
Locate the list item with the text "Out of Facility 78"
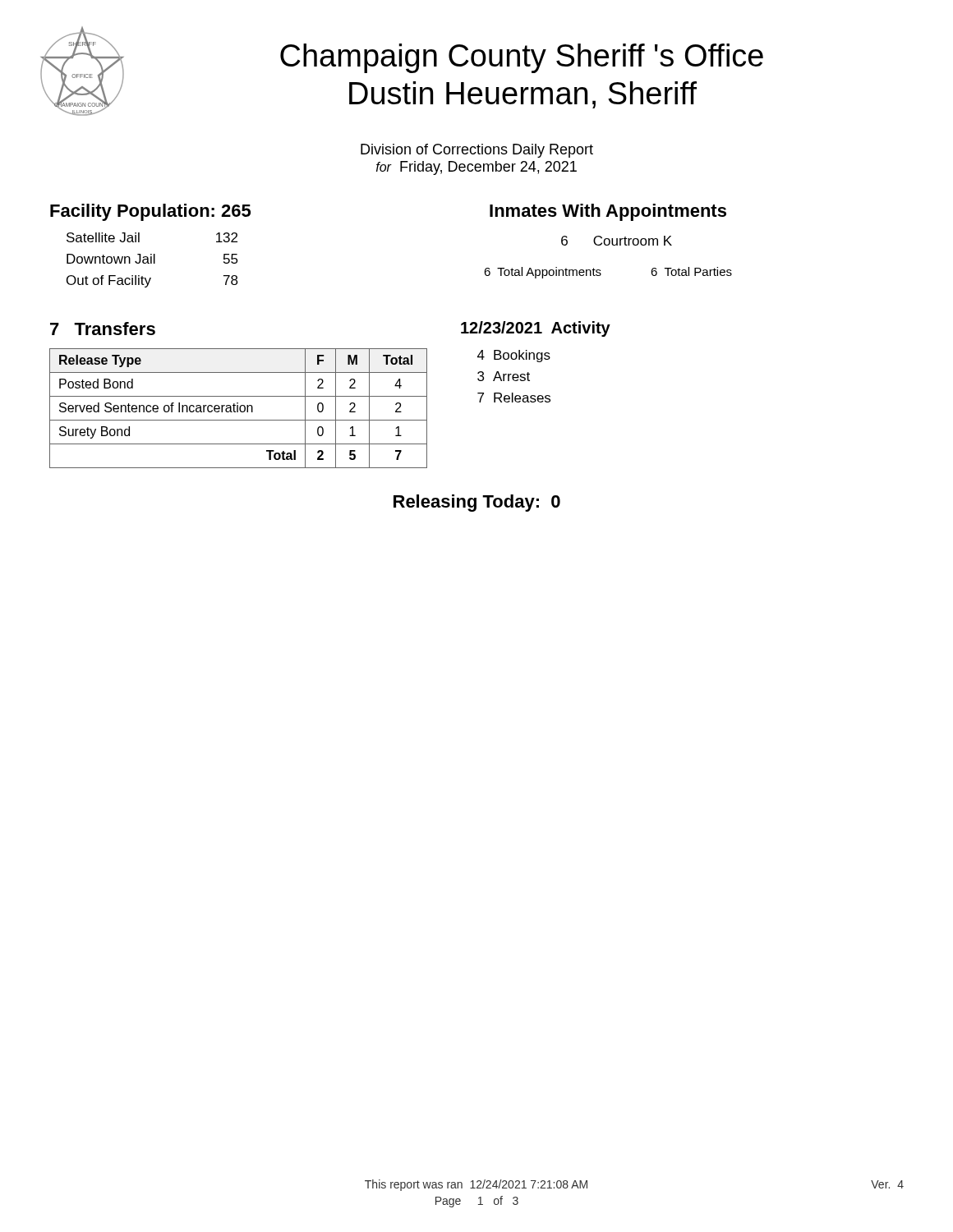pyautogui.click(x=152, y=281)
